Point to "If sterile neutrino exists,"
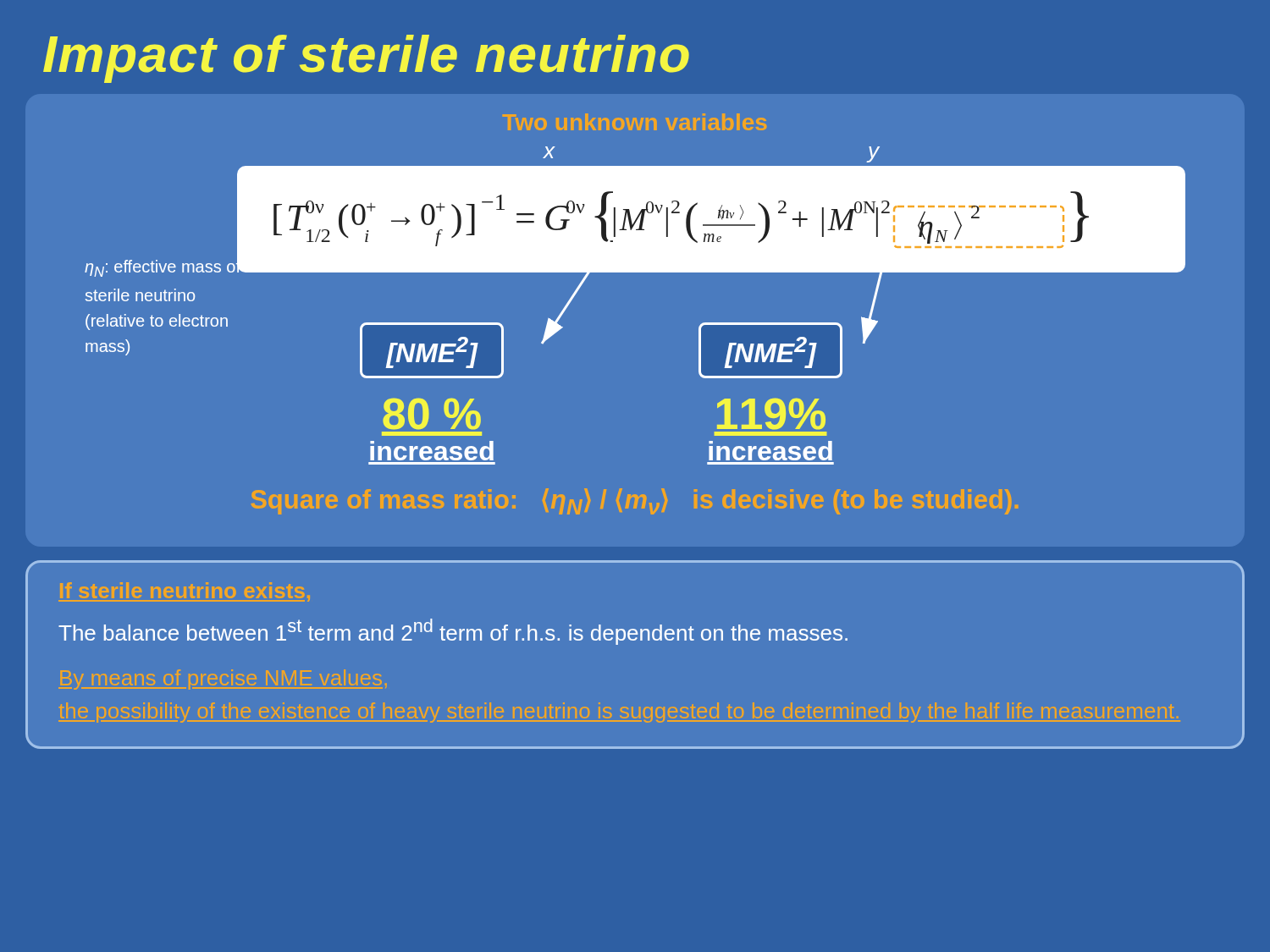The image size is (1270, 952). tap(185, 591)
